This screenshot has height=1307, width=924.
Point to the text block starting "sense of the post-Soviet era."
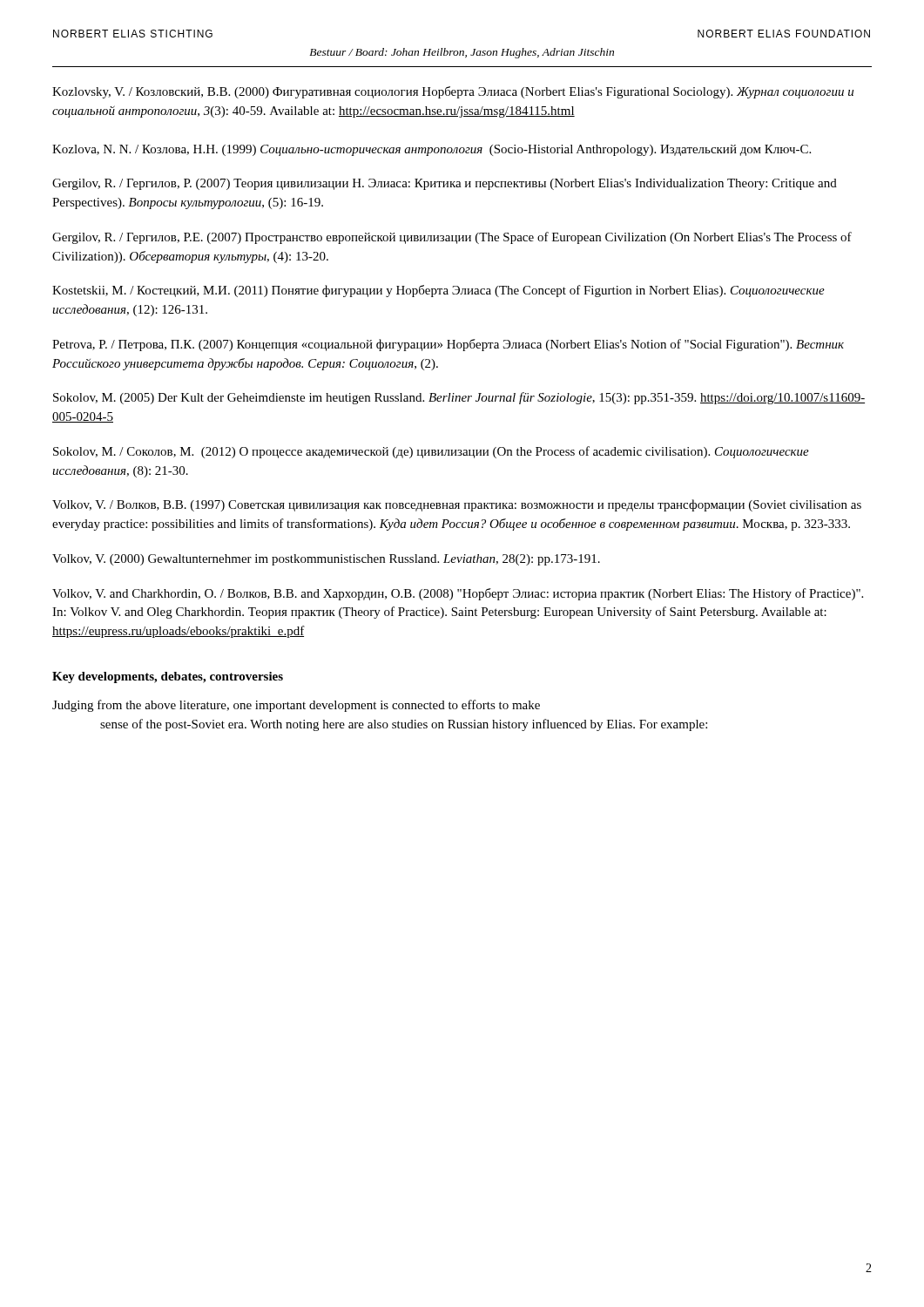click(404, 724)
